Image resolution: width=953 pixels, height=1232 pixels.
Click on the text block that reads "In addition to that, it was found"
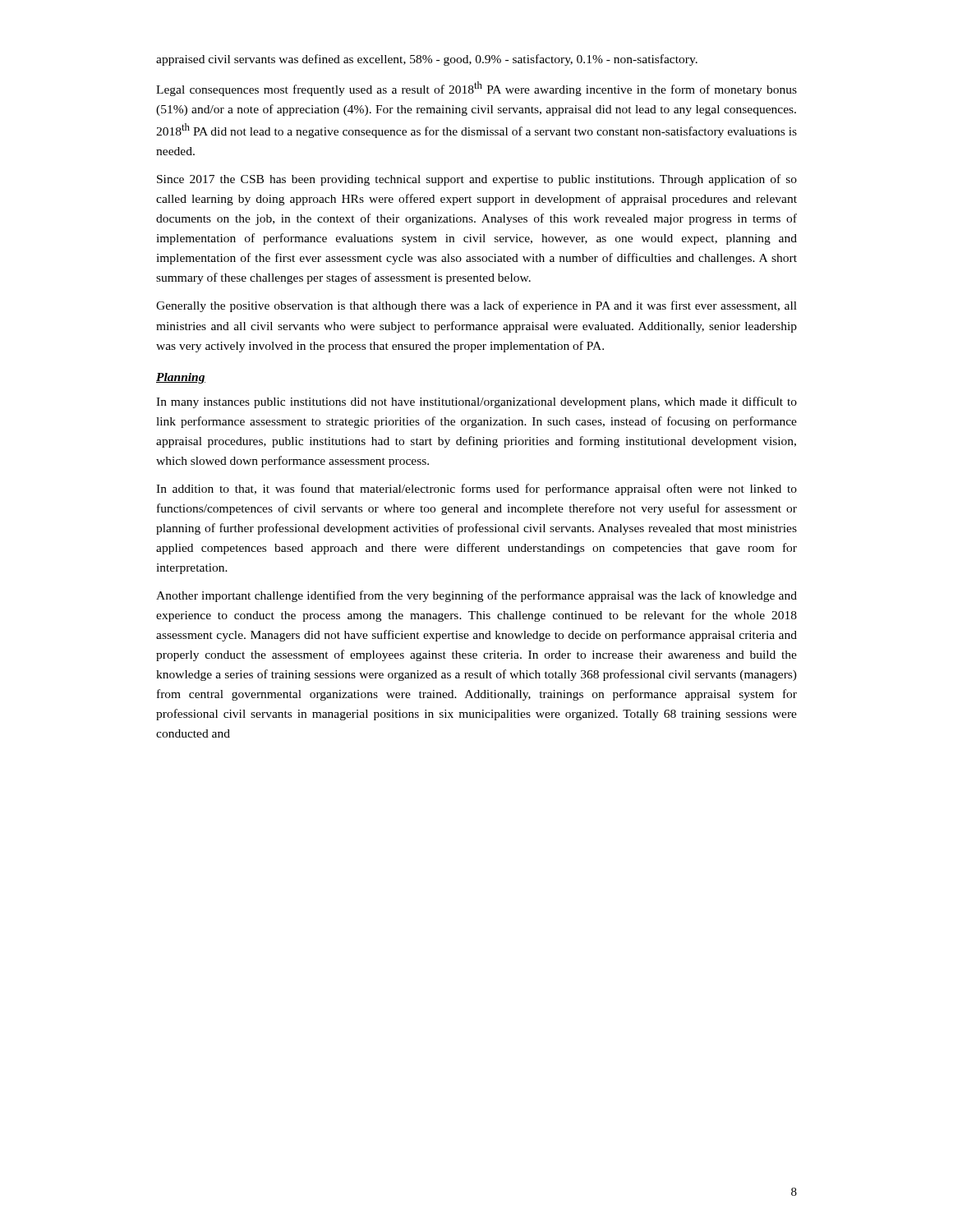[x=476, y=527]
